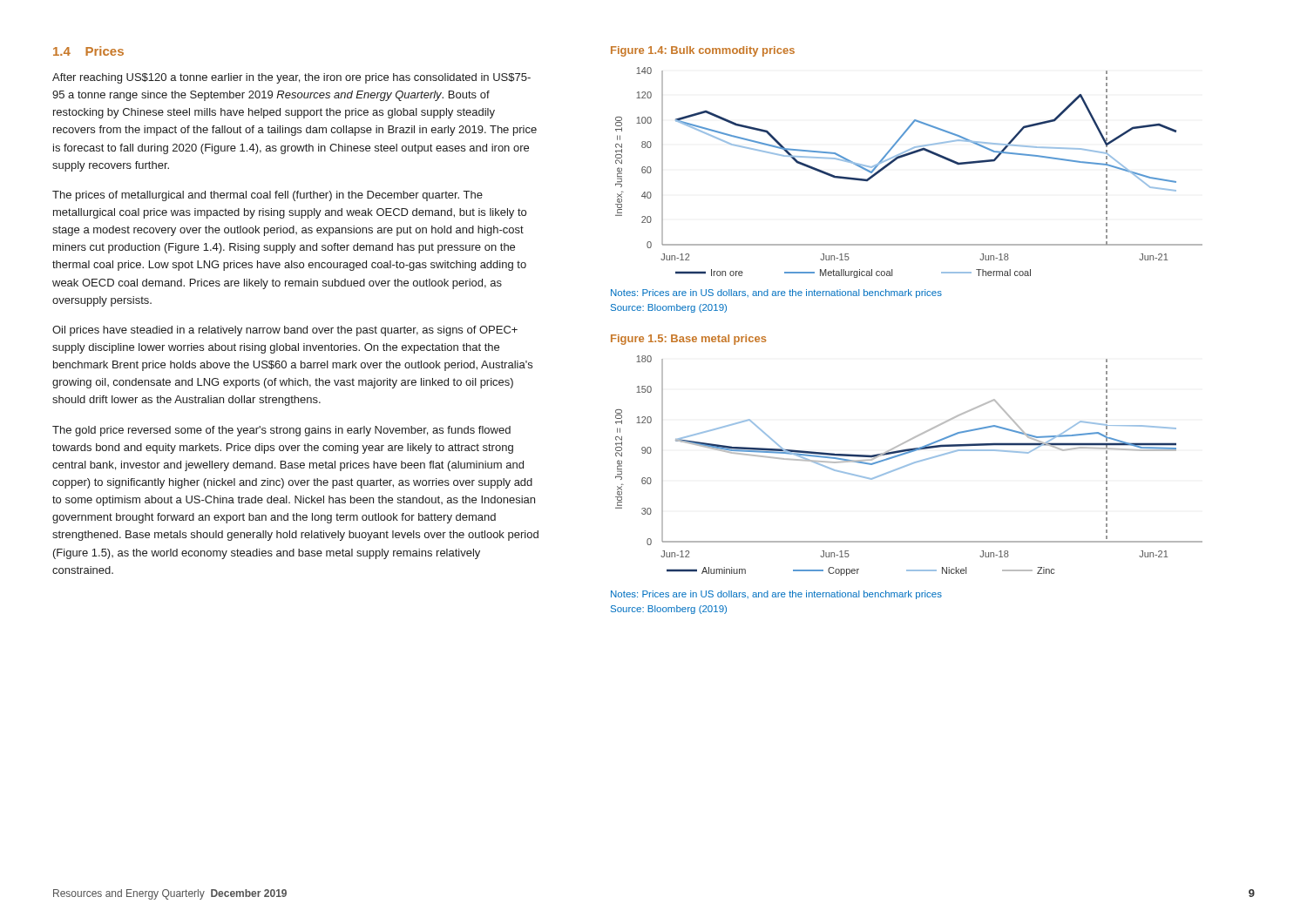Where is the passage that starts "After reaching US$120 a tonne earlier"?
1307x924 pixels.
(295, 121)
